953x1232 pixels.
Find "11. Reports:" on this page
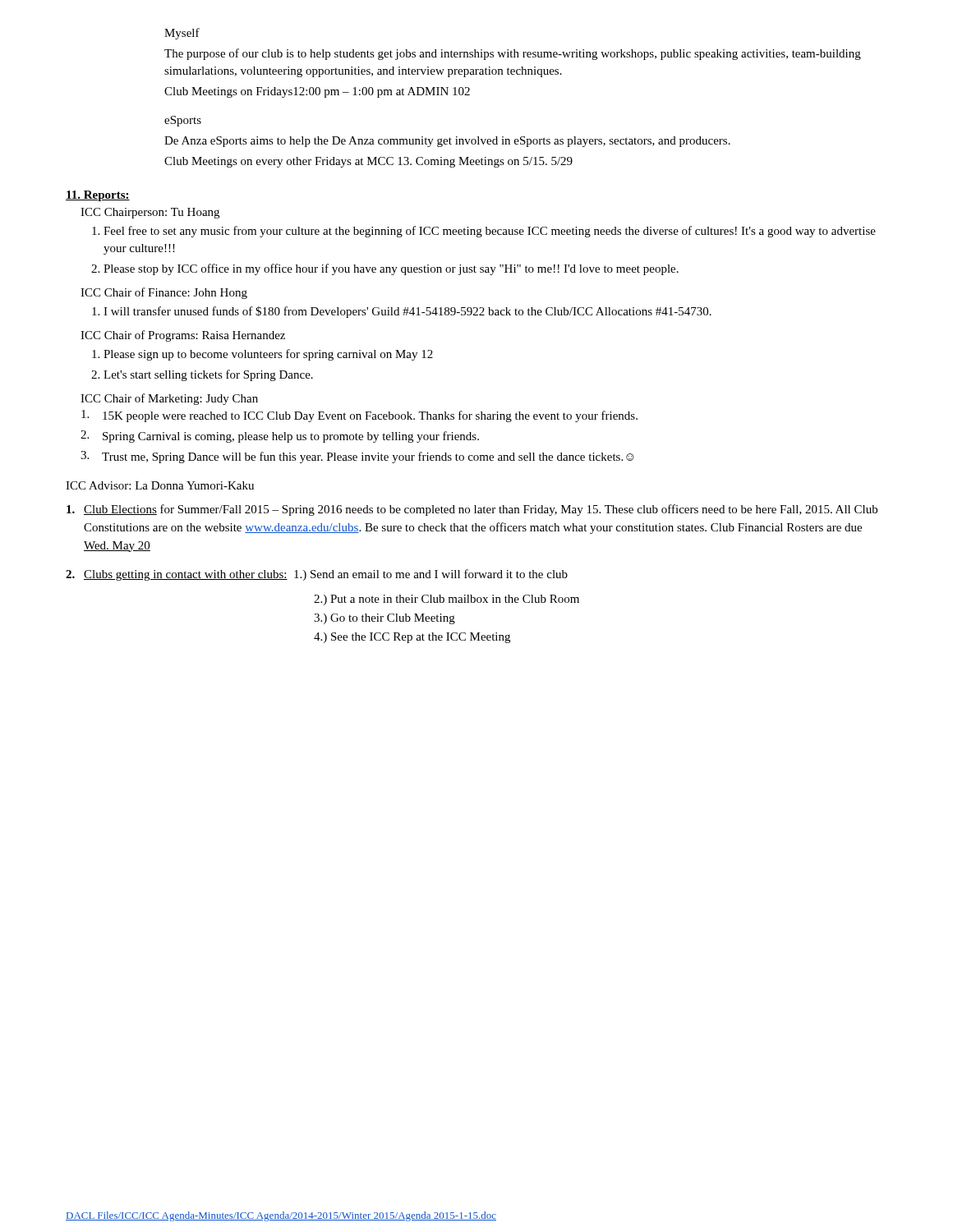tap(98, 195)
